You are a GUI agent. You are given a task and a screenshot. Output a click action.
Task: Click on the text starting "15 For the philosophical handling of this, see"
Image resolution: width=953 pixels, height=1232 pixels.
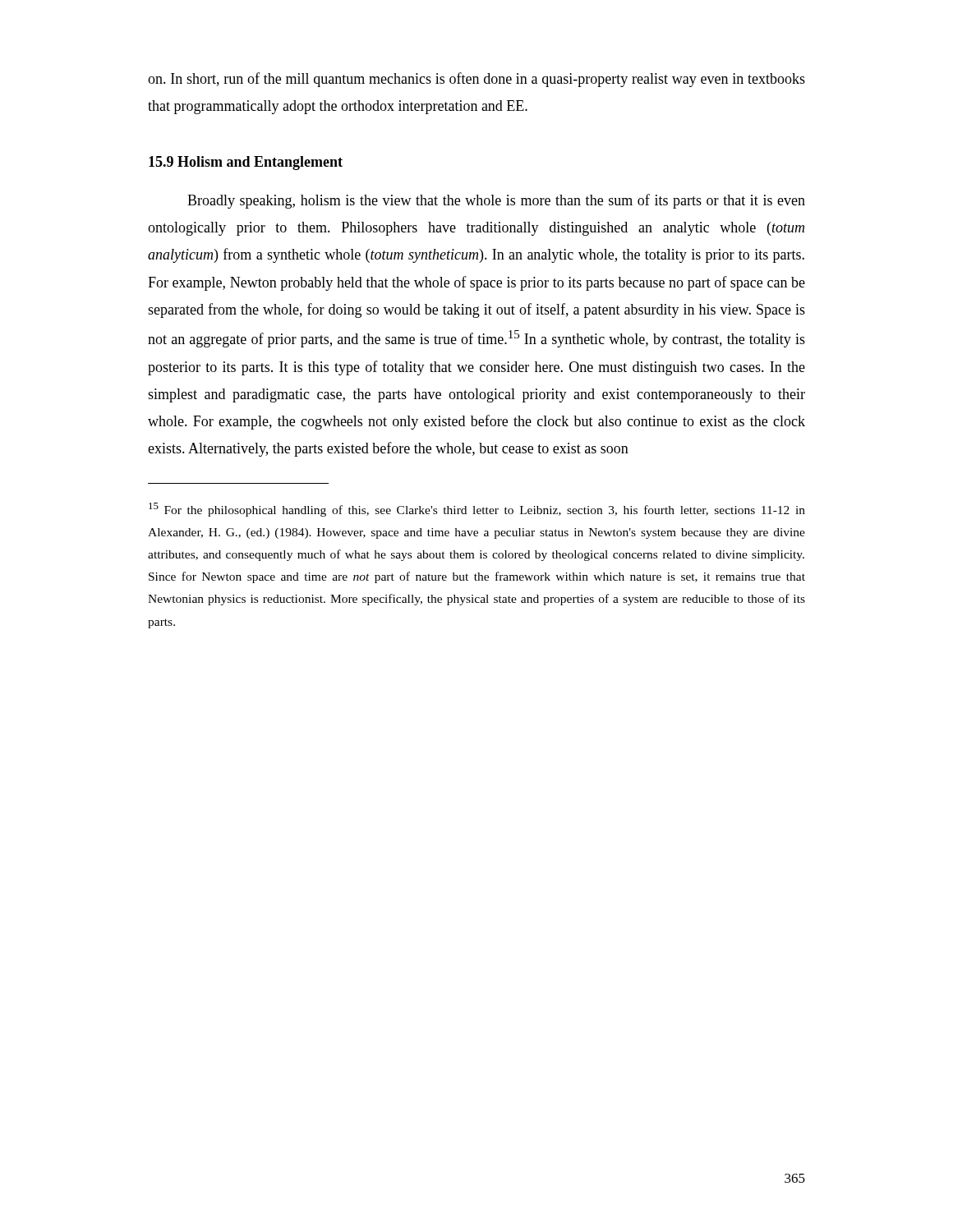[476, 564]
